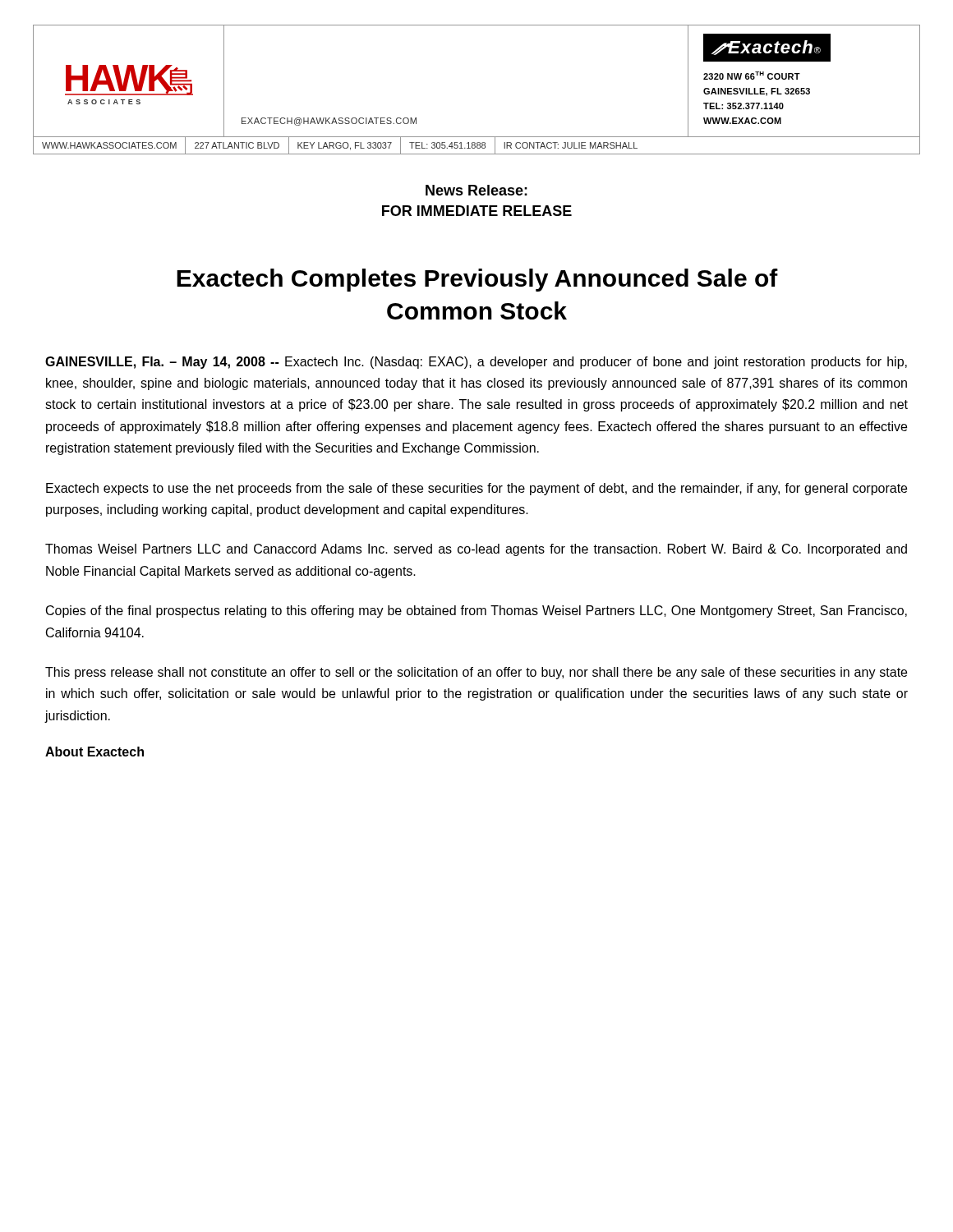
Task: Select the text block with the text "Copies of the final prospectus"
Action: click(x=476, y=622)
